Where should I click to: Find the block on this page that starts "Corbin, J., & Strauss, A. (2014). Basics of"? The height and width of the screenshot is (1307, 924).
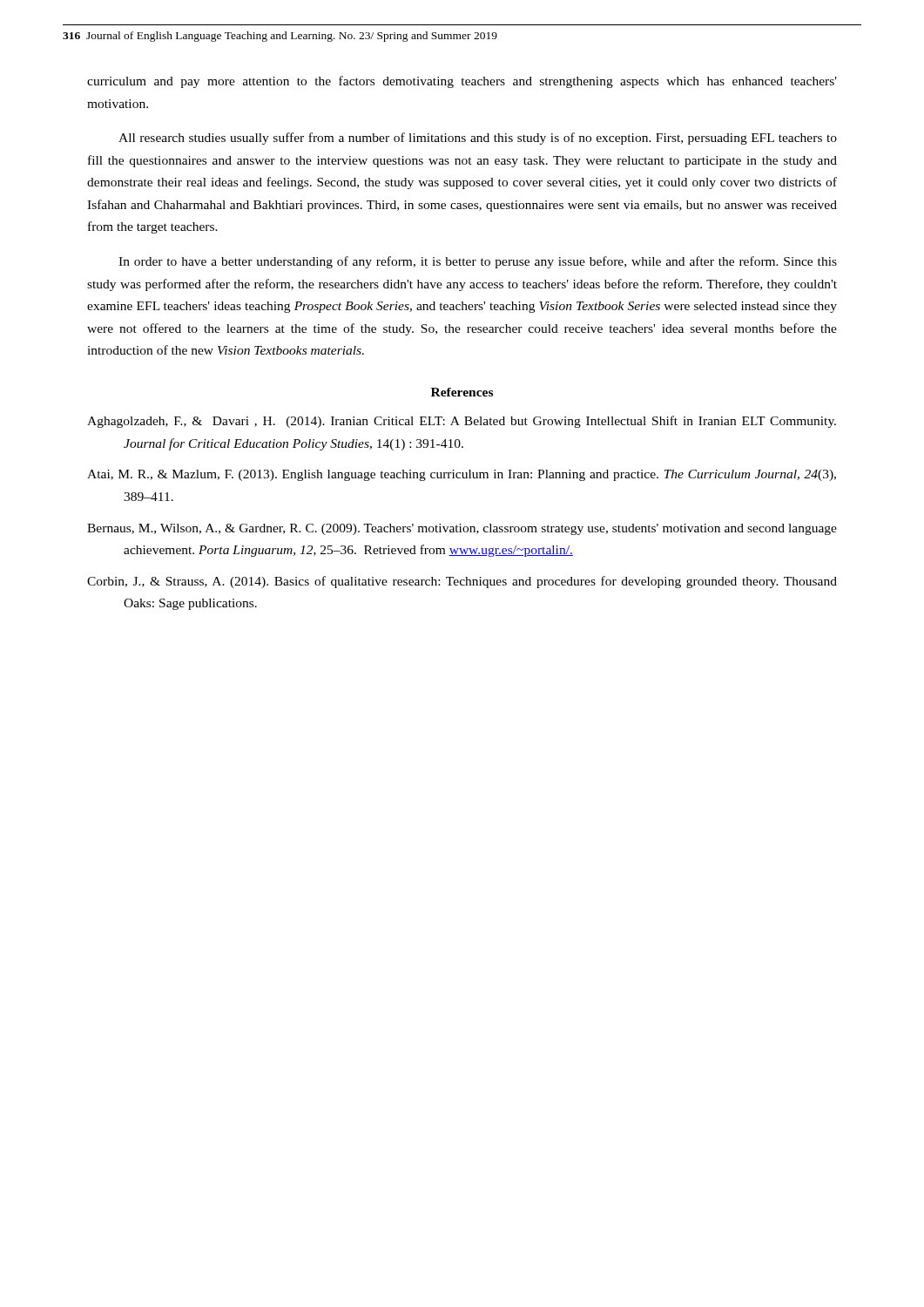tap(462, 592)
